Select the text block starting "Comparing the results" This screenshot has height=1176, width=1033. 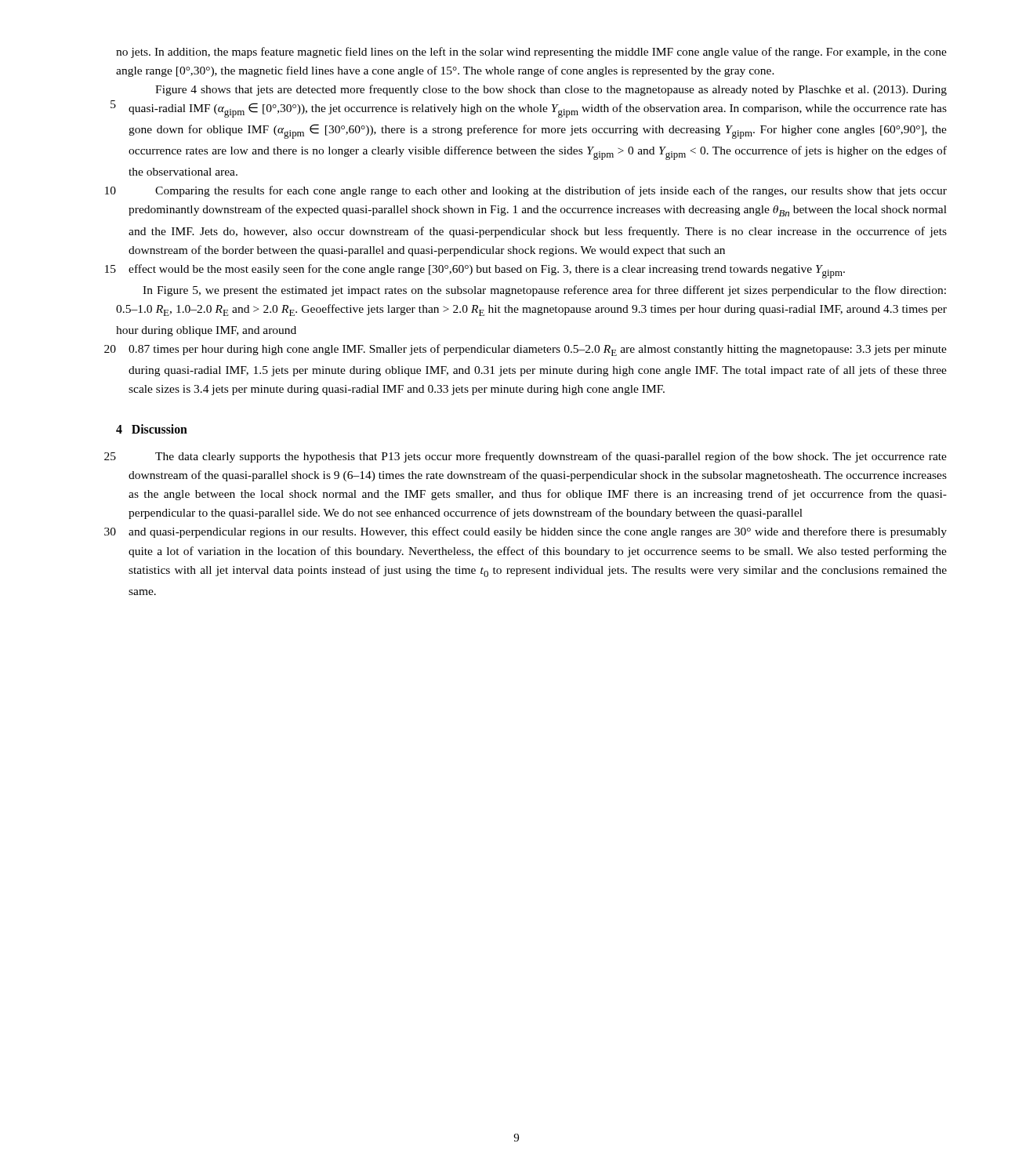coord(538,220)
